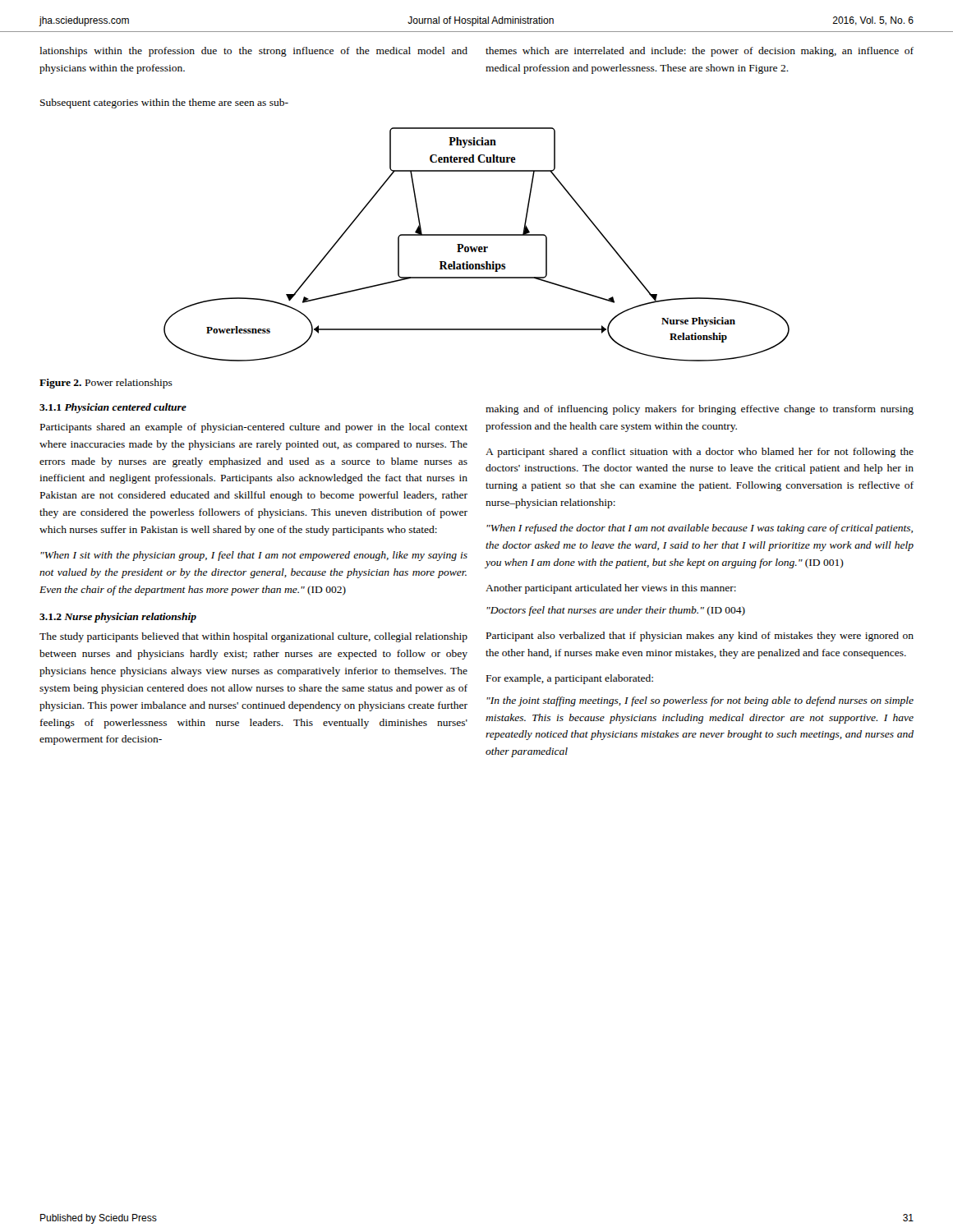The height and width of the screenshot is (1232, 953).
Task: Find the block starting "Participants shared an"
Action: (253, 478)
